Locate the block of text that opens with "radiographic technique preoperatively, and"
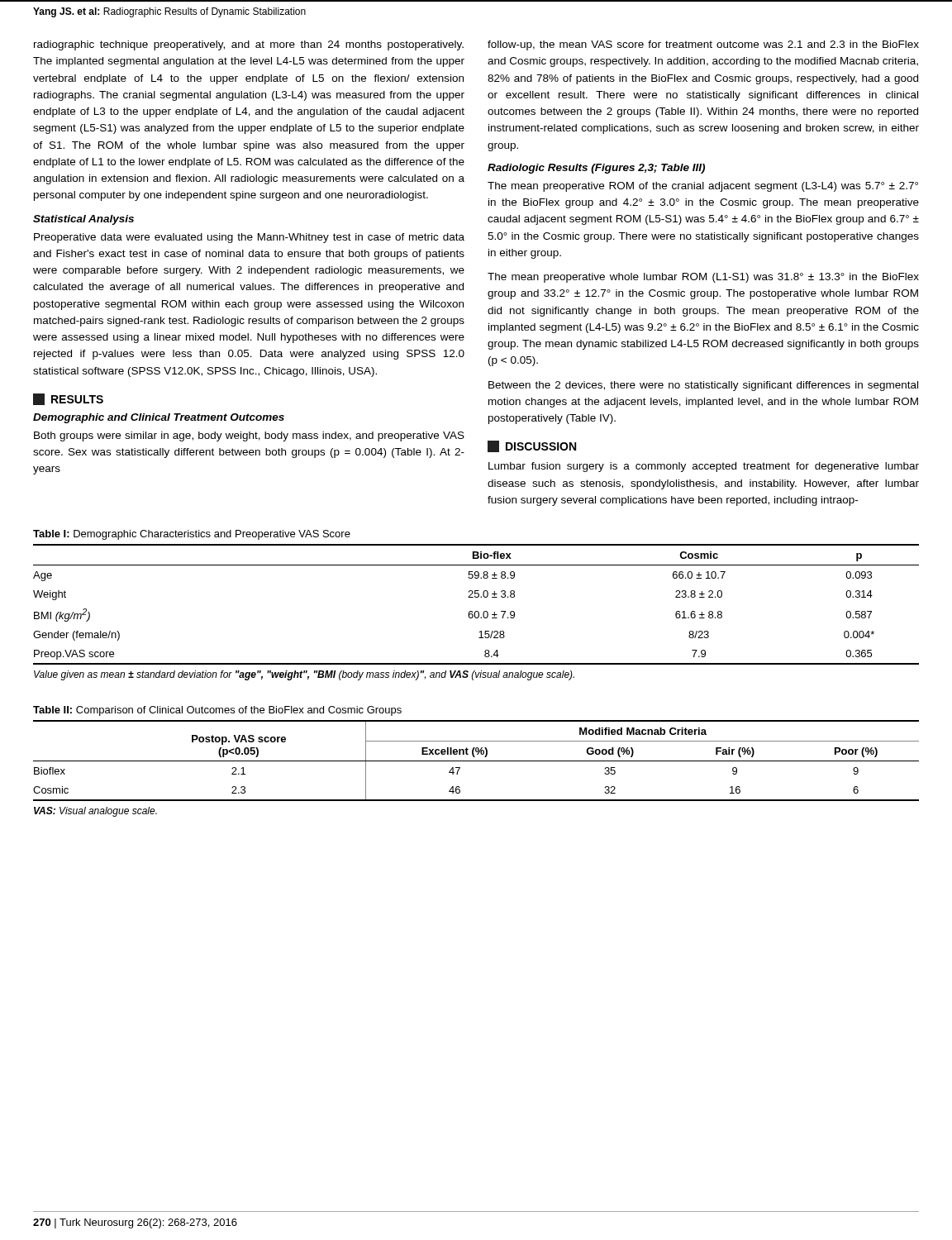The width and height of the screenshot is (952, 1240). pyautogui.click(x=249, y=120)
